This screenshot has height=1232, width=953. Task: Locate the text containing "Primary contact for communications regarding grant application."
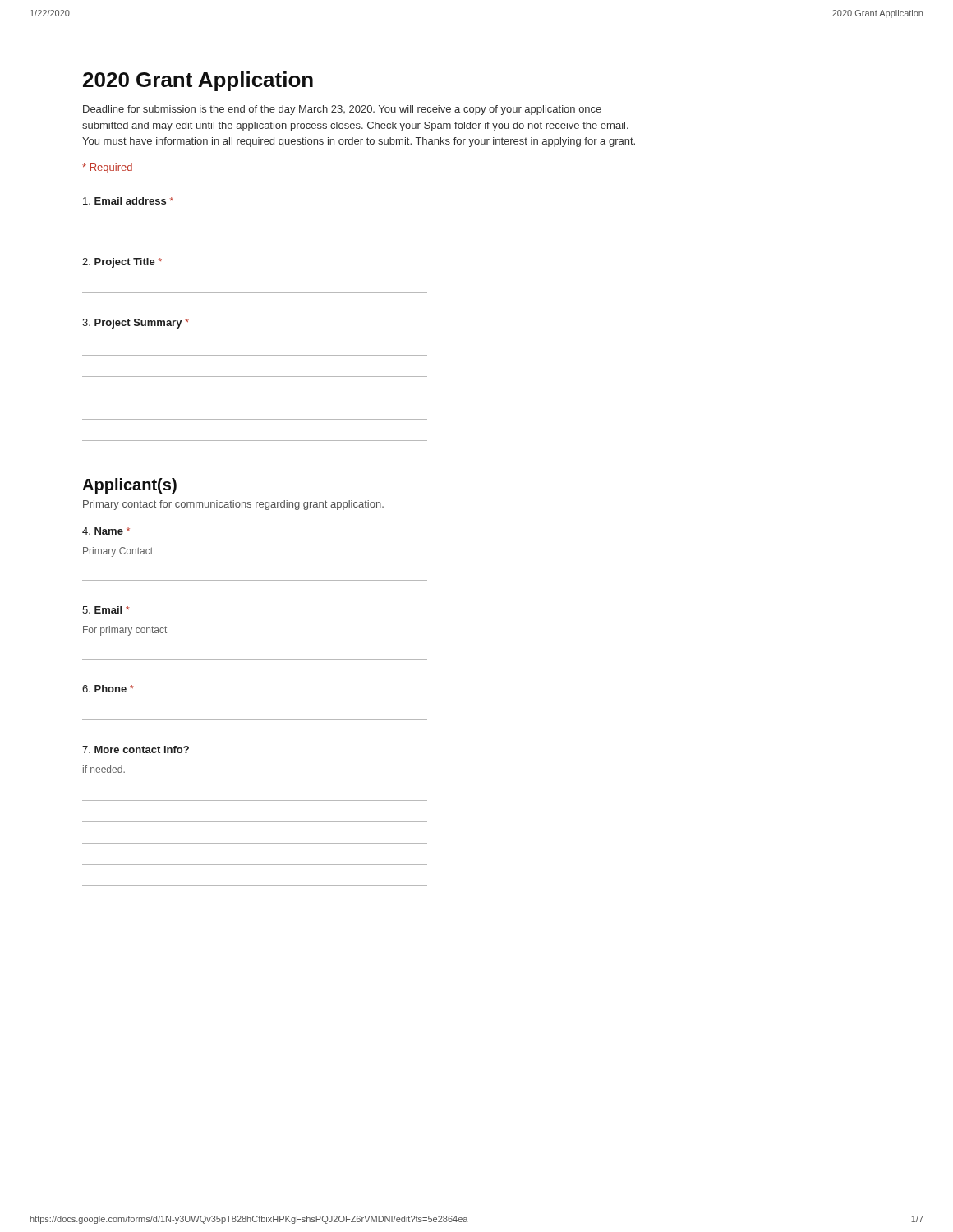pyautogui.click(x=233, y=504)
